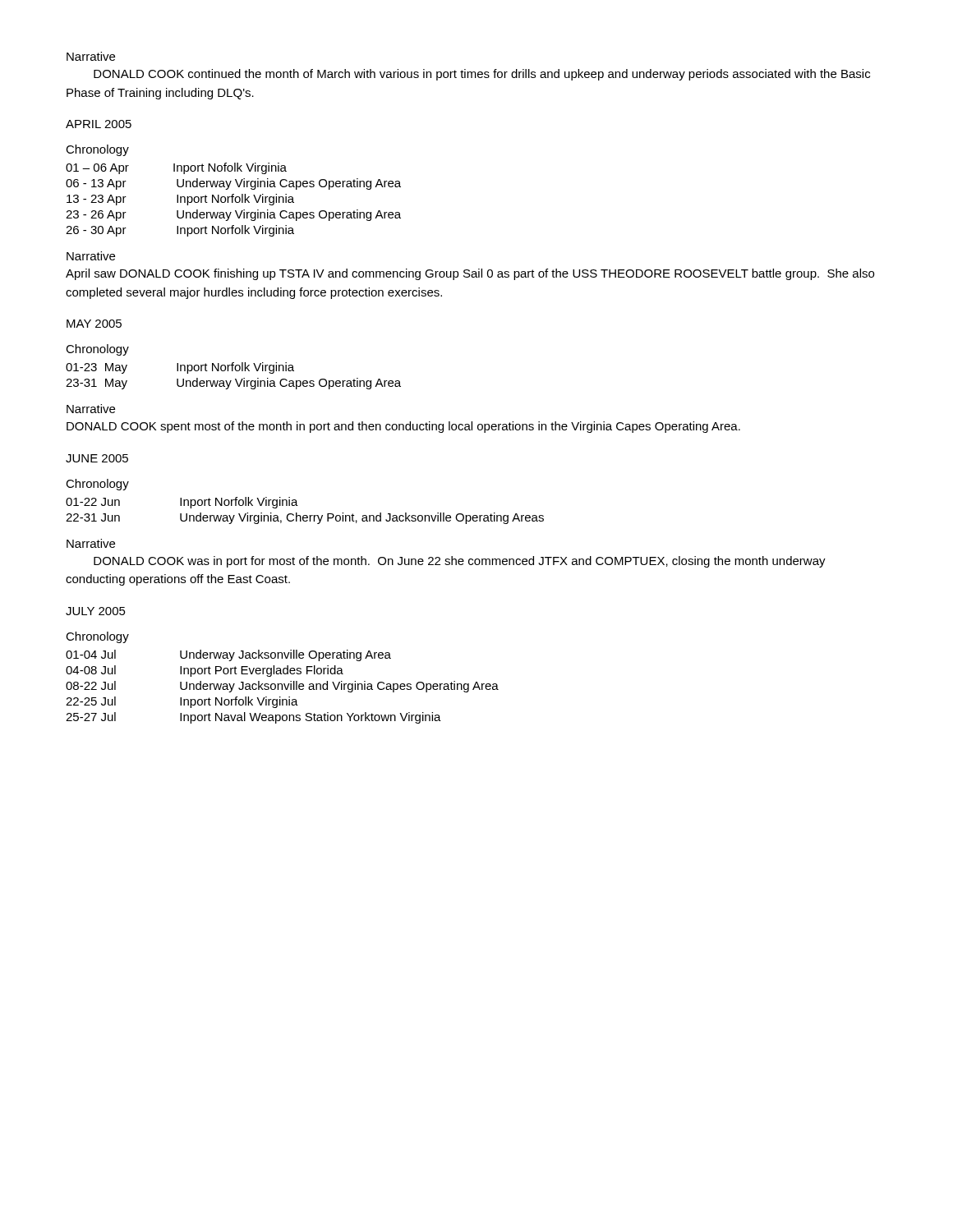This screenshot has height=1232, width=953.
Task: Click on the list item that says "01-04 Jul Underway Jacksonville"
Action: tap(282, 654)
